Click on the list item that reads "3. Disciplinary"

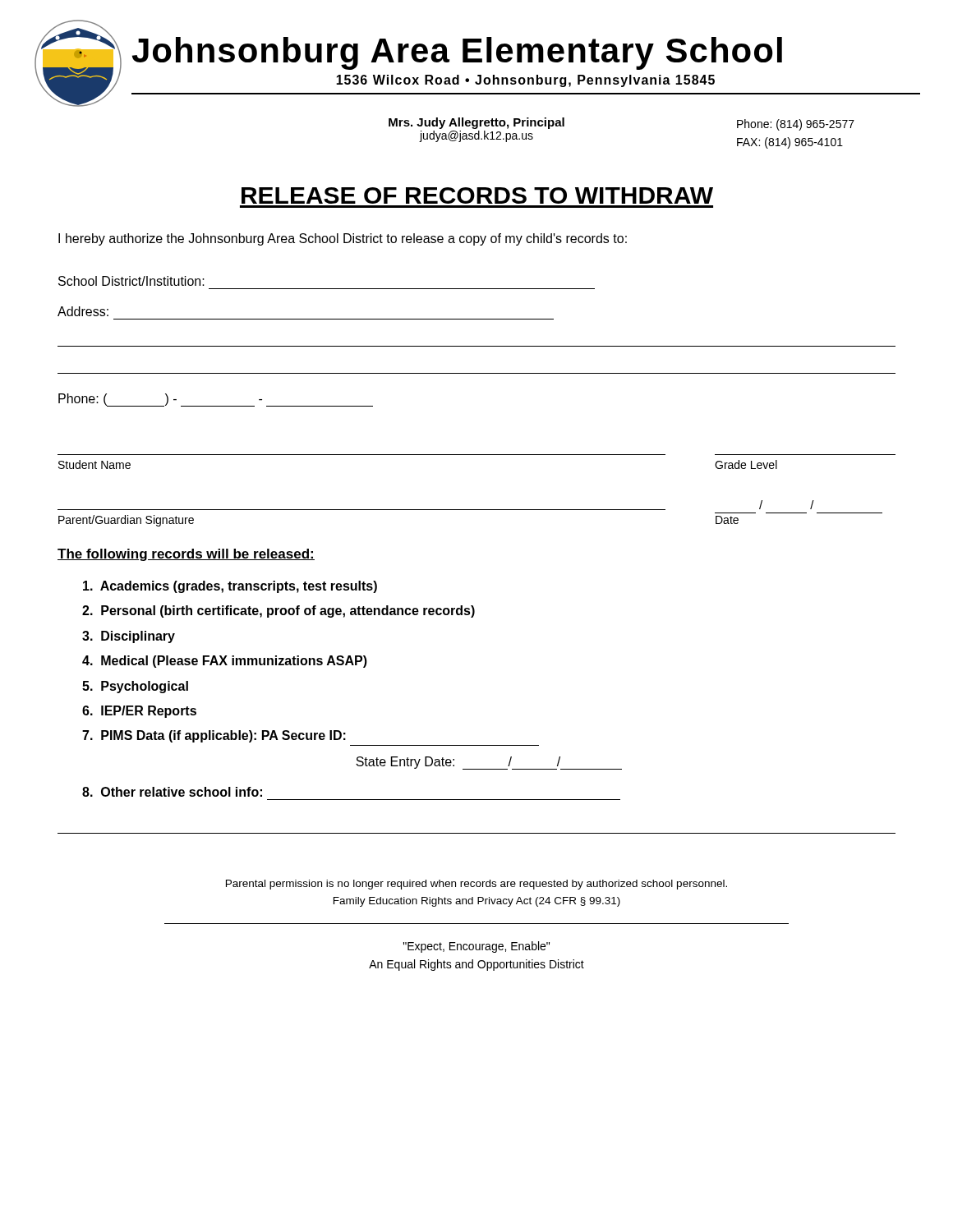[129, 636]
